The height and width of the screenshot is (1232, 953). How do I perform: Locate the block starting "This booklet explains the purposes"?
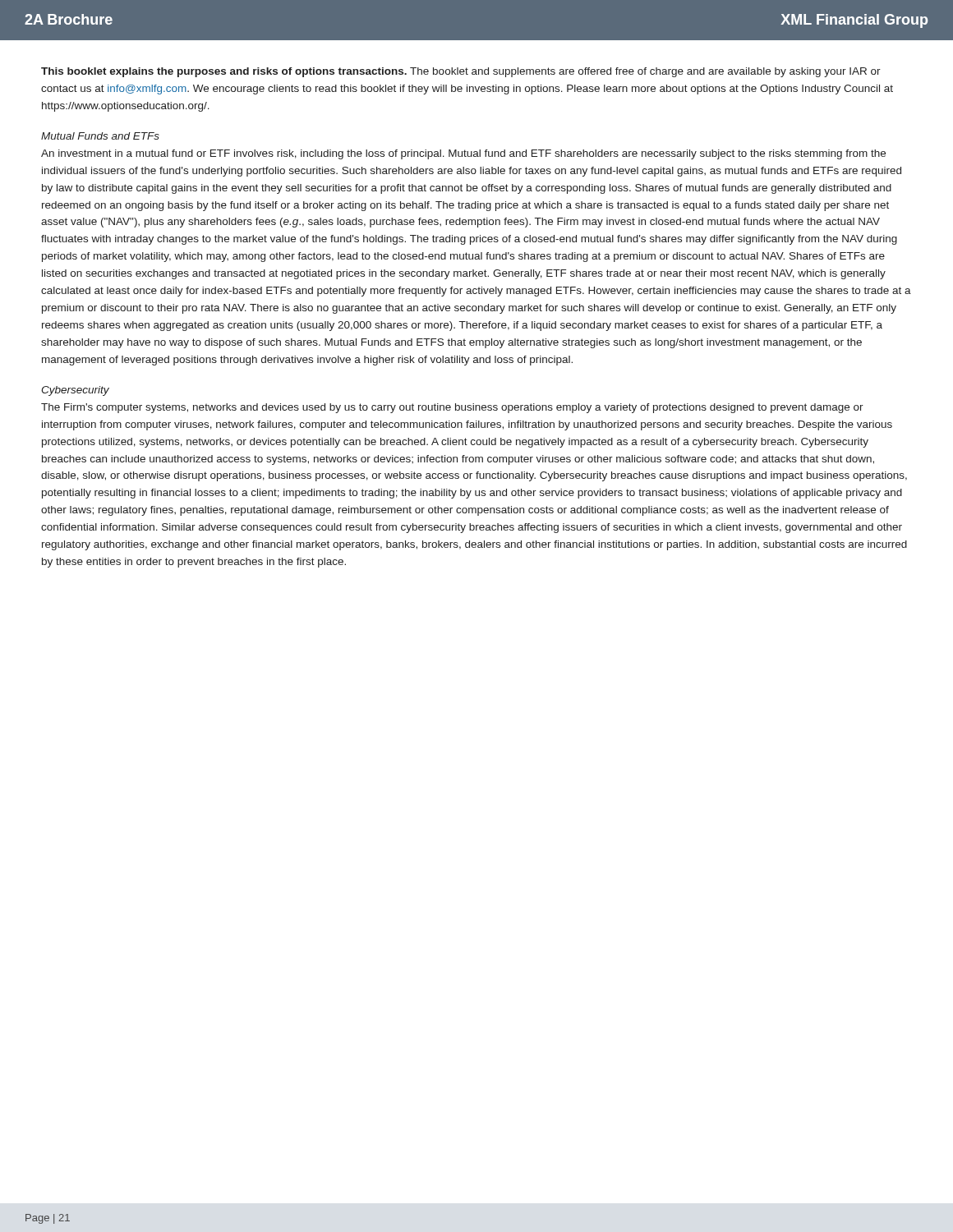click(467, 88)
